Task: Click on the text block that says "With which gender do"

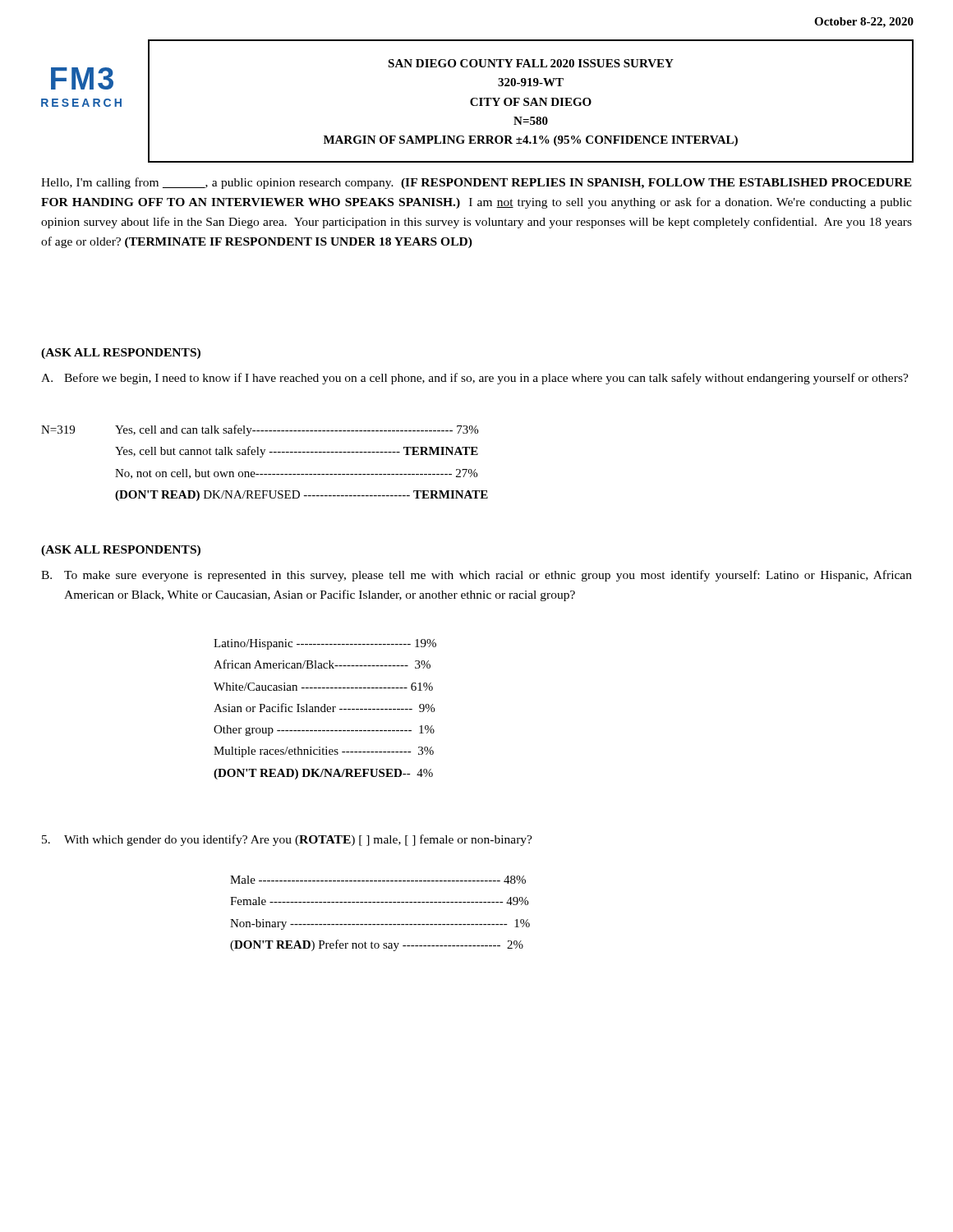Action: coord(476,839)
